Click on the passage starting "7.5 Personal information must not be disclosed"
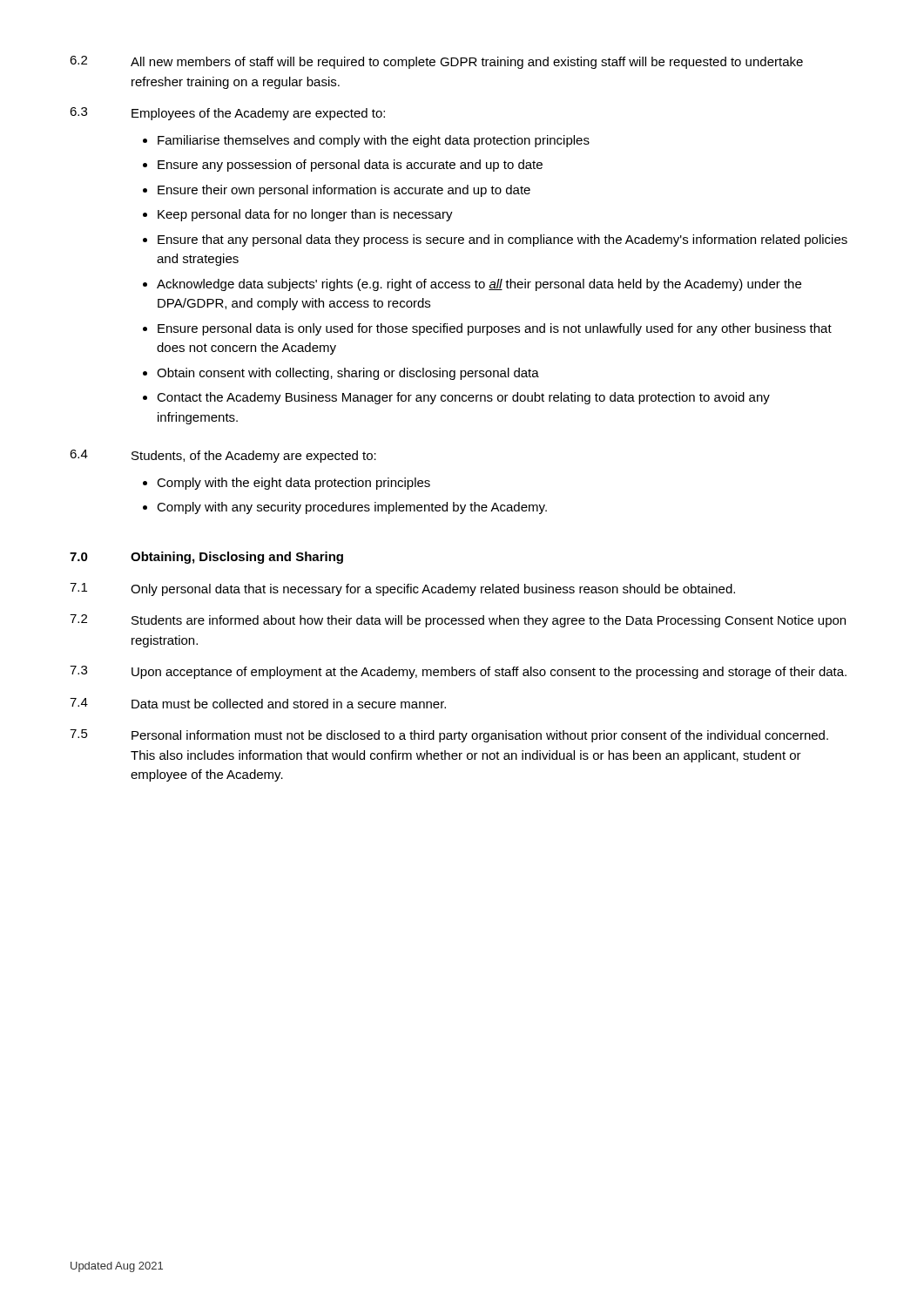This screenshot has width=924, height=1307. [462, 755]
